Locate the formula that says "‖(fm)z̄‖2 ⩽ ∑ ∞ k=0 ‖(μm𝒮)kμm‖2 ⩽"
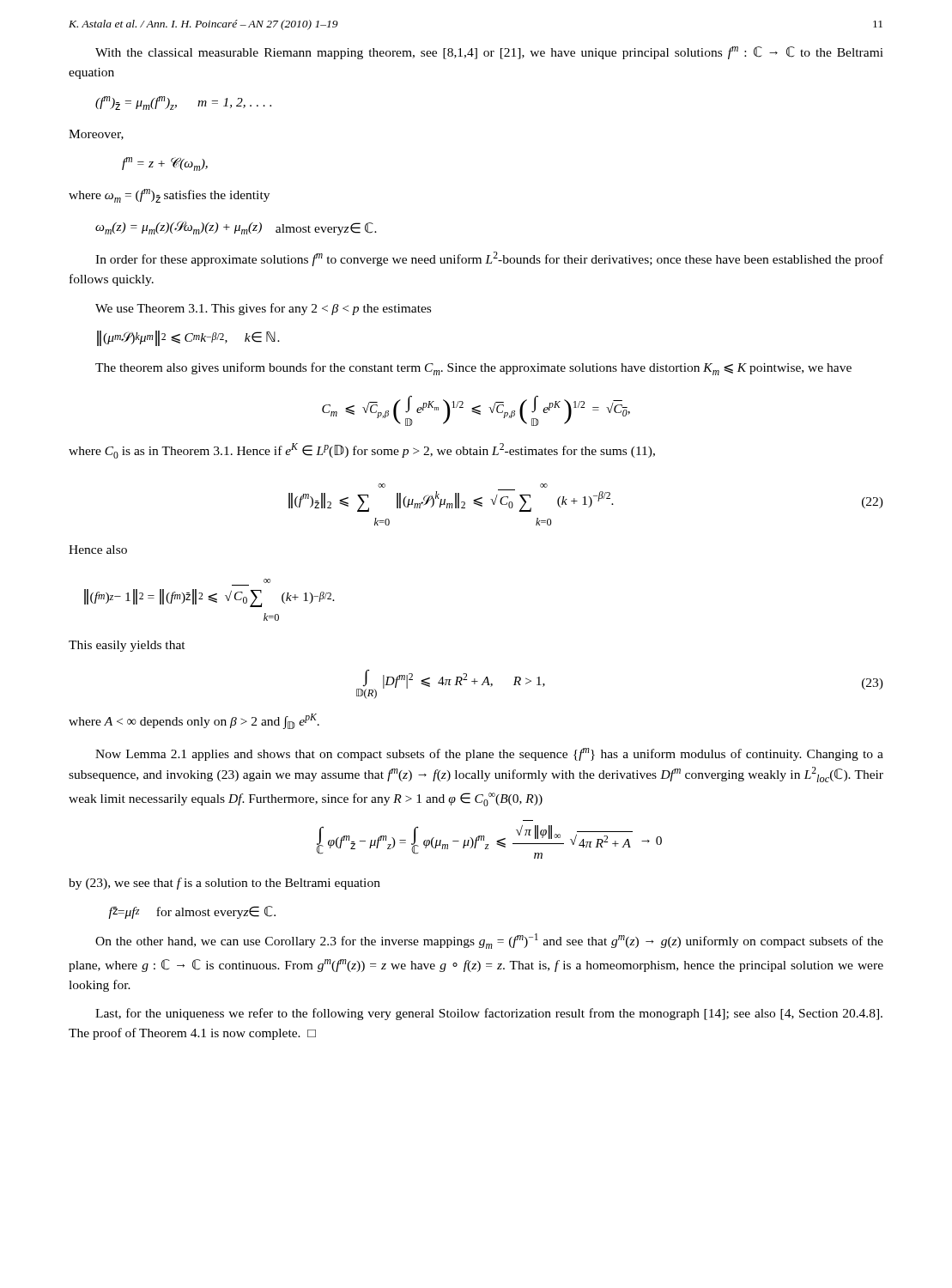 tap(476, 501)
